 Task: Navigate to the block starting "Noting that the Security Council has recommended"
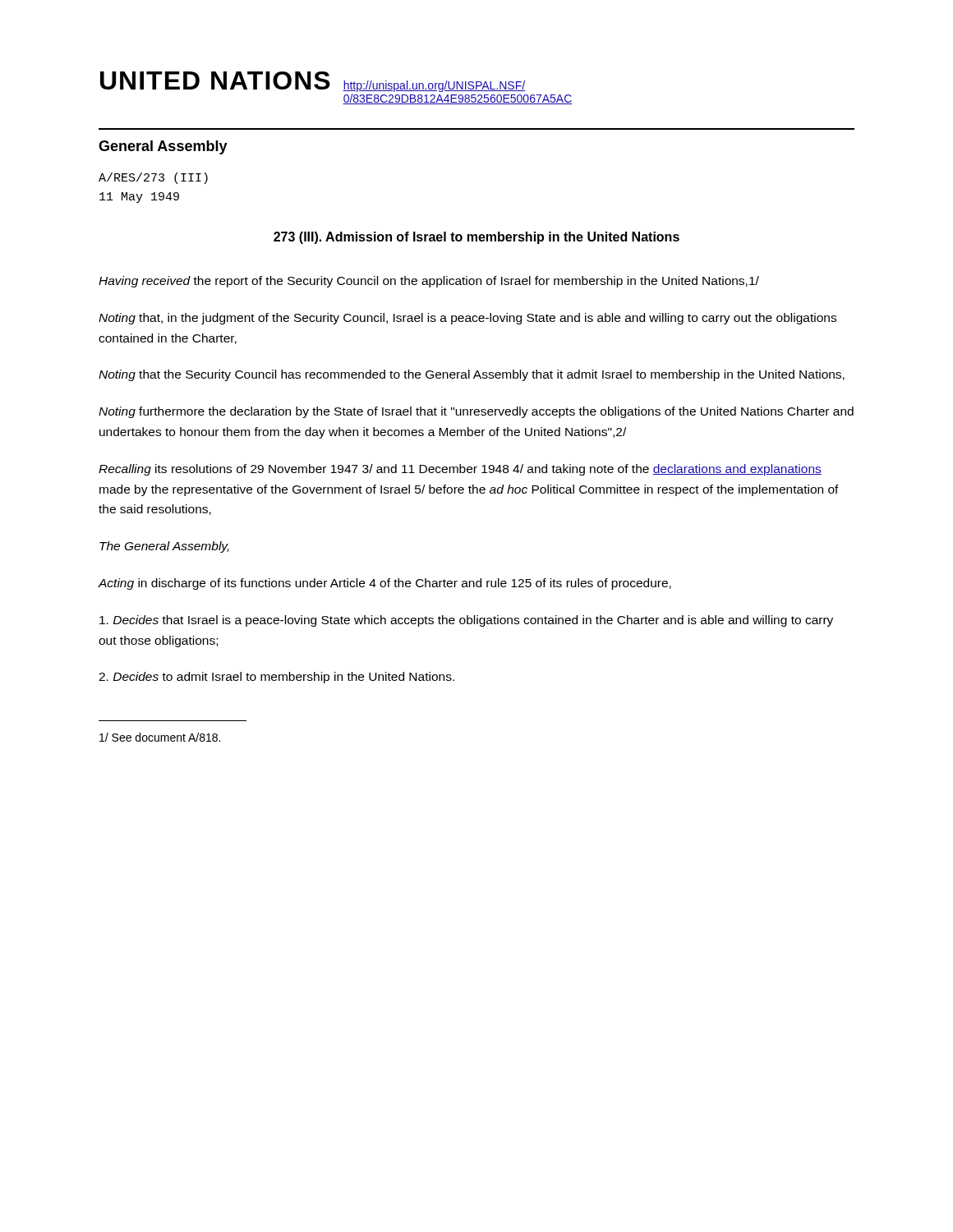coord(472,374)
